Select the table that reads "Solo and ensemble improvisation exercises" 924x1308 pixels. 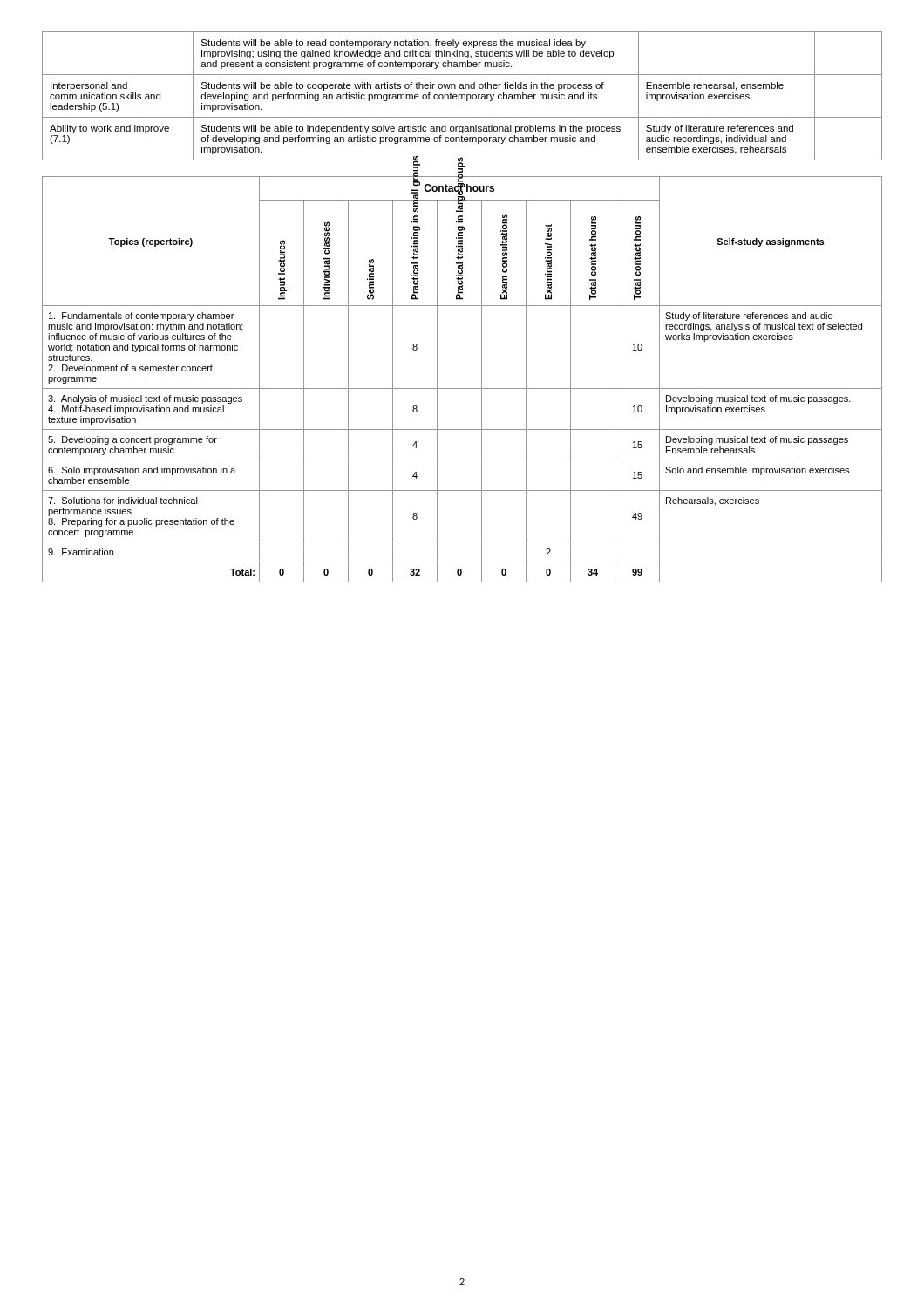[462, 379]
